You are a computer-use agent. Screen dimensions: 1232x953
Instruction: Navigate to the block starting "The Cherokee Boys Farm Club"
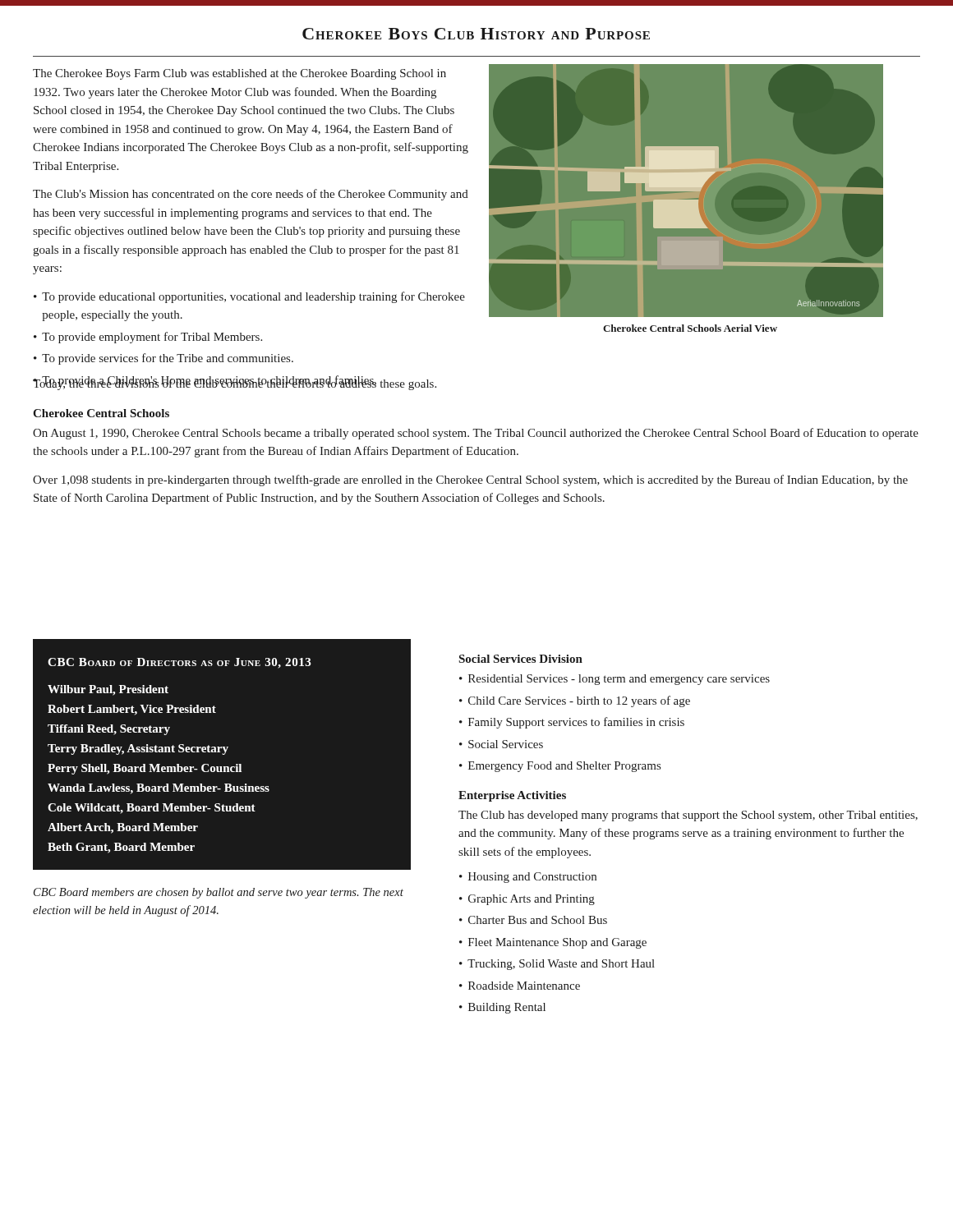[251, 119]
